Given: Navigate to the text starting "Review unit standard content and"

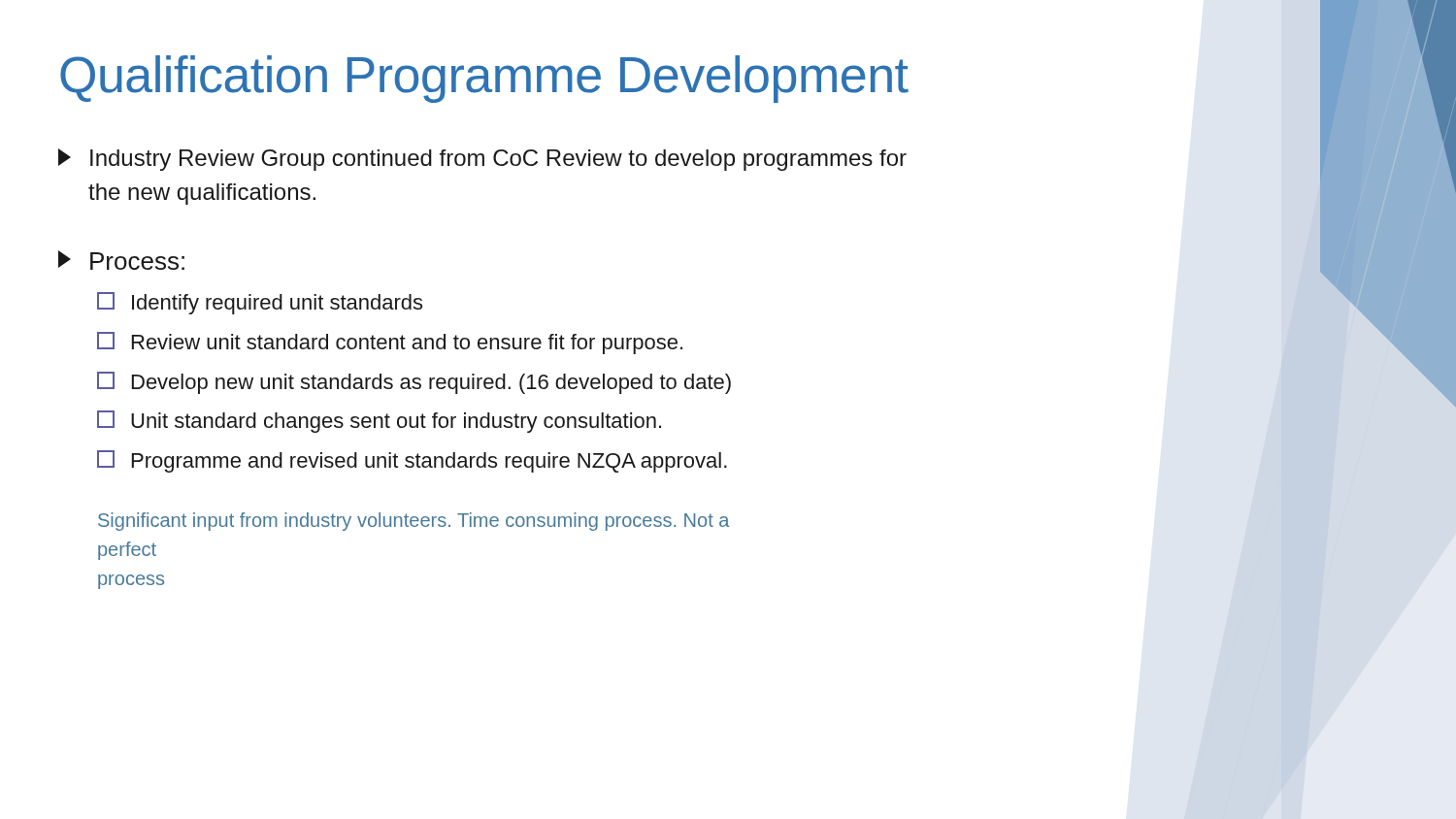Looking at the screenshot, I should point(391,343).
